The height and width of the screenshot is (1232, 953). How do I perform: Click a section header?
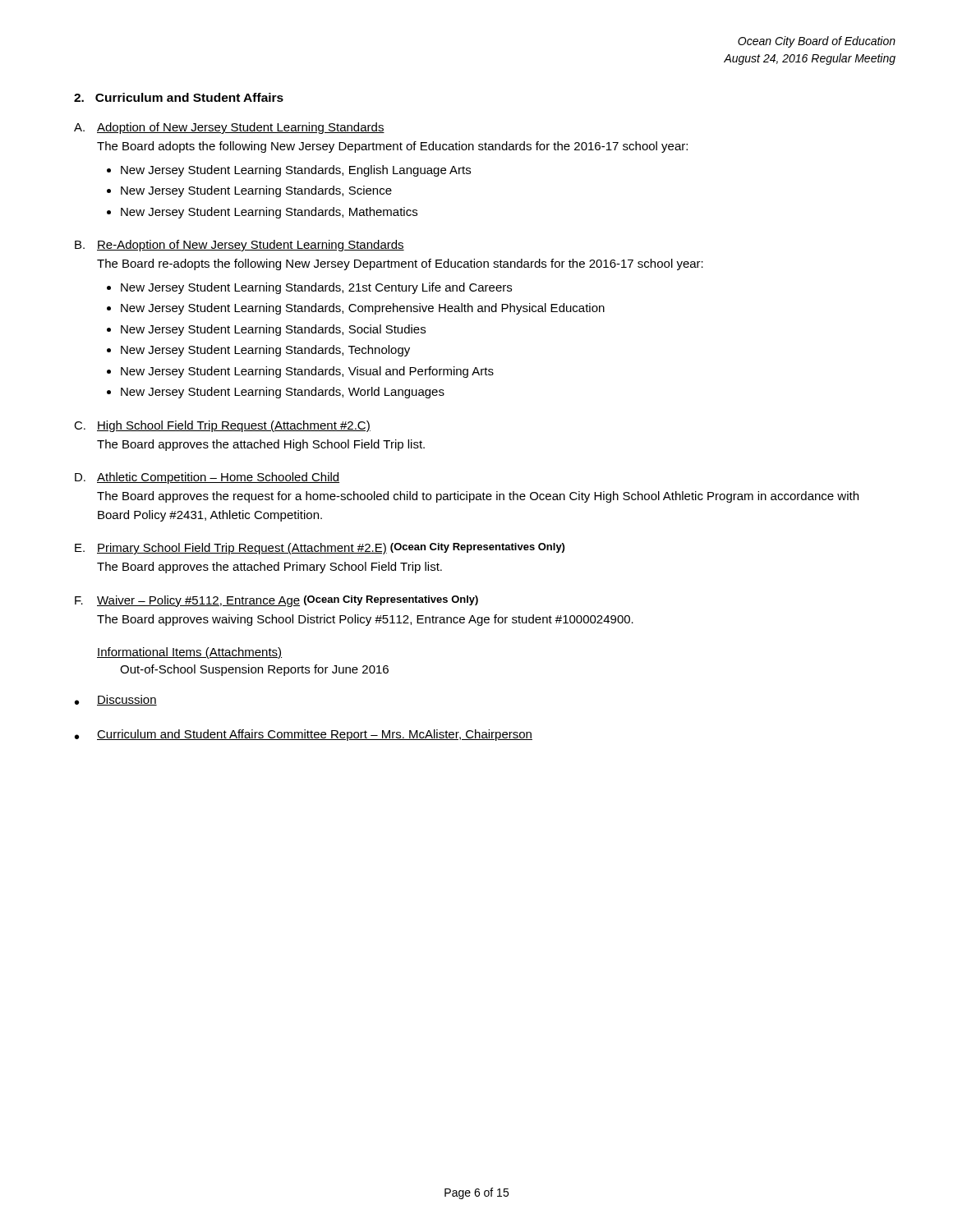[179, 97]
